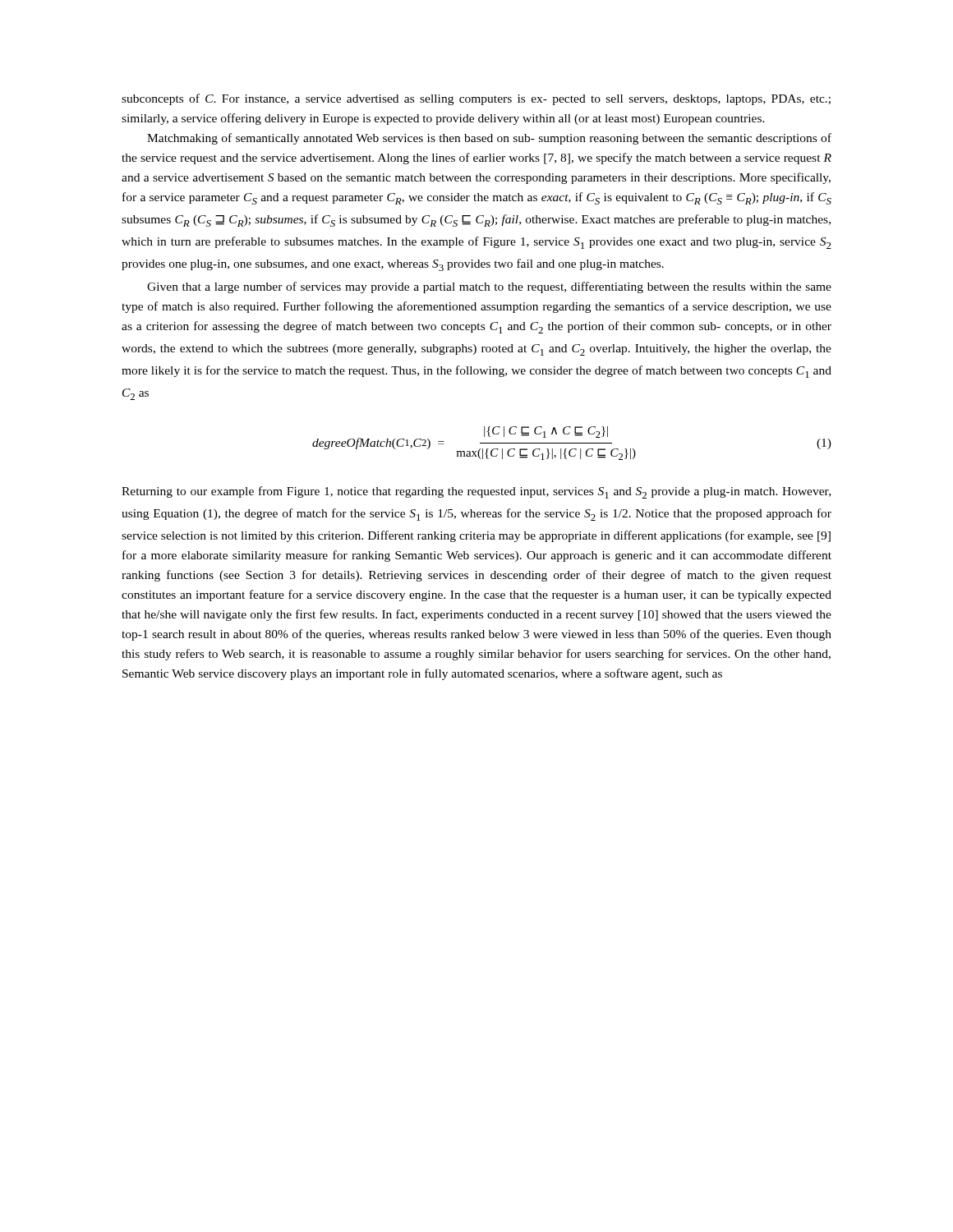
Task: Navigate to the element starting "subconcepts of C."
Action: coord(476,247)
